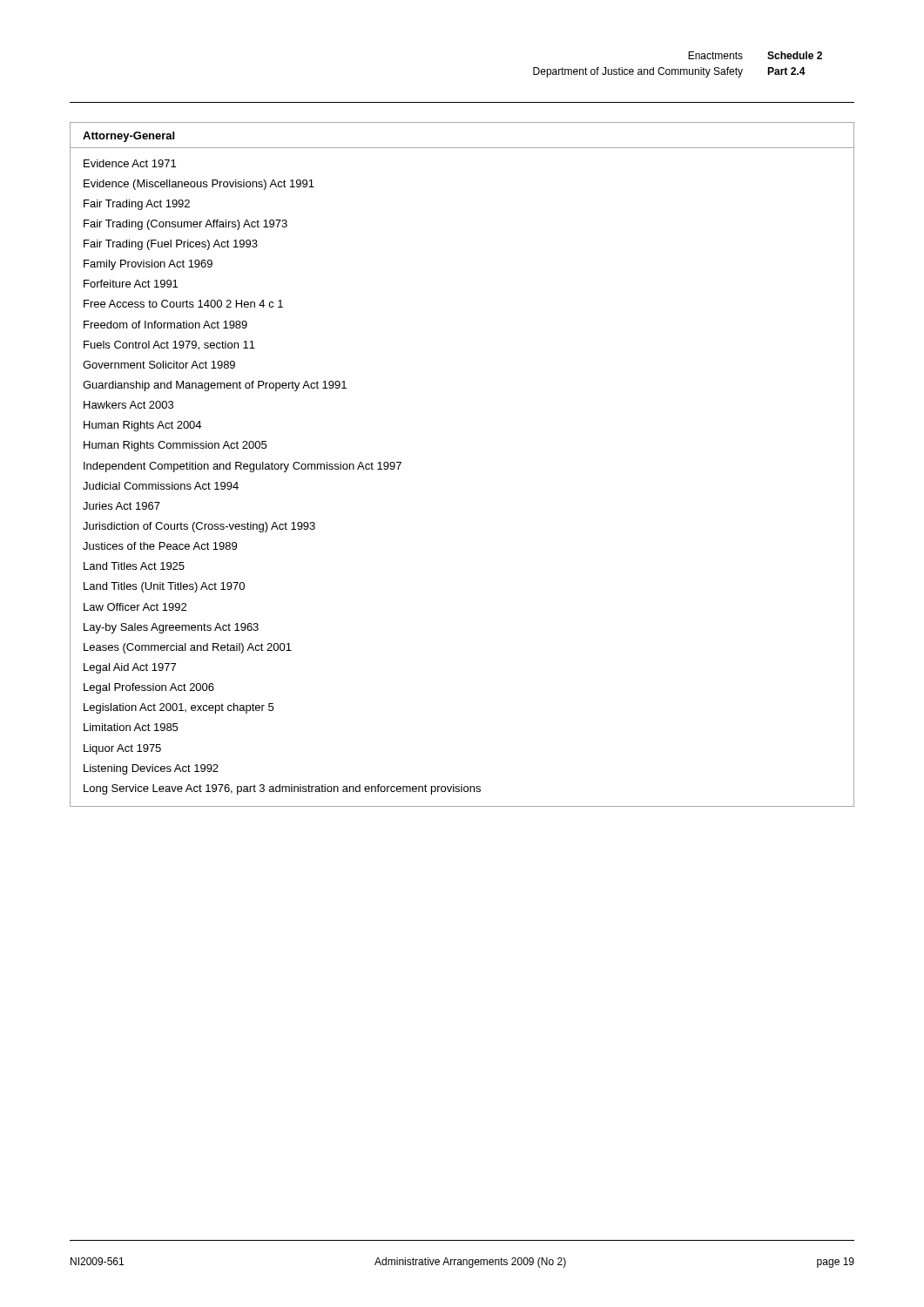Click on the list item that reads "Legal Profession Act 2006"

tap(149, 688)
